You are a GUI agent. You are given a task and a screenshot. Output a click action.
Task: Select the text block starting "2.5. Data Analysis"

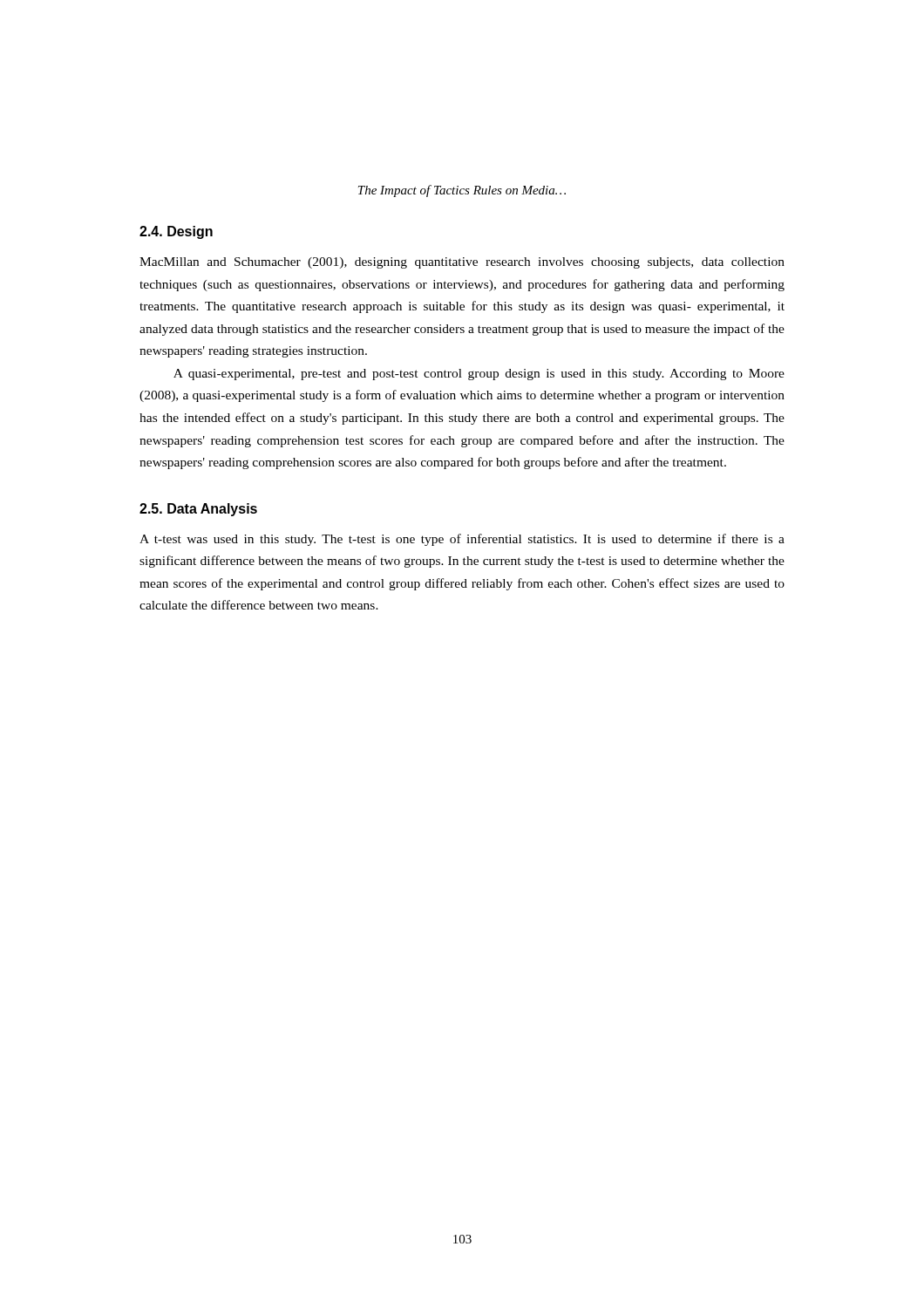point(199,508)
